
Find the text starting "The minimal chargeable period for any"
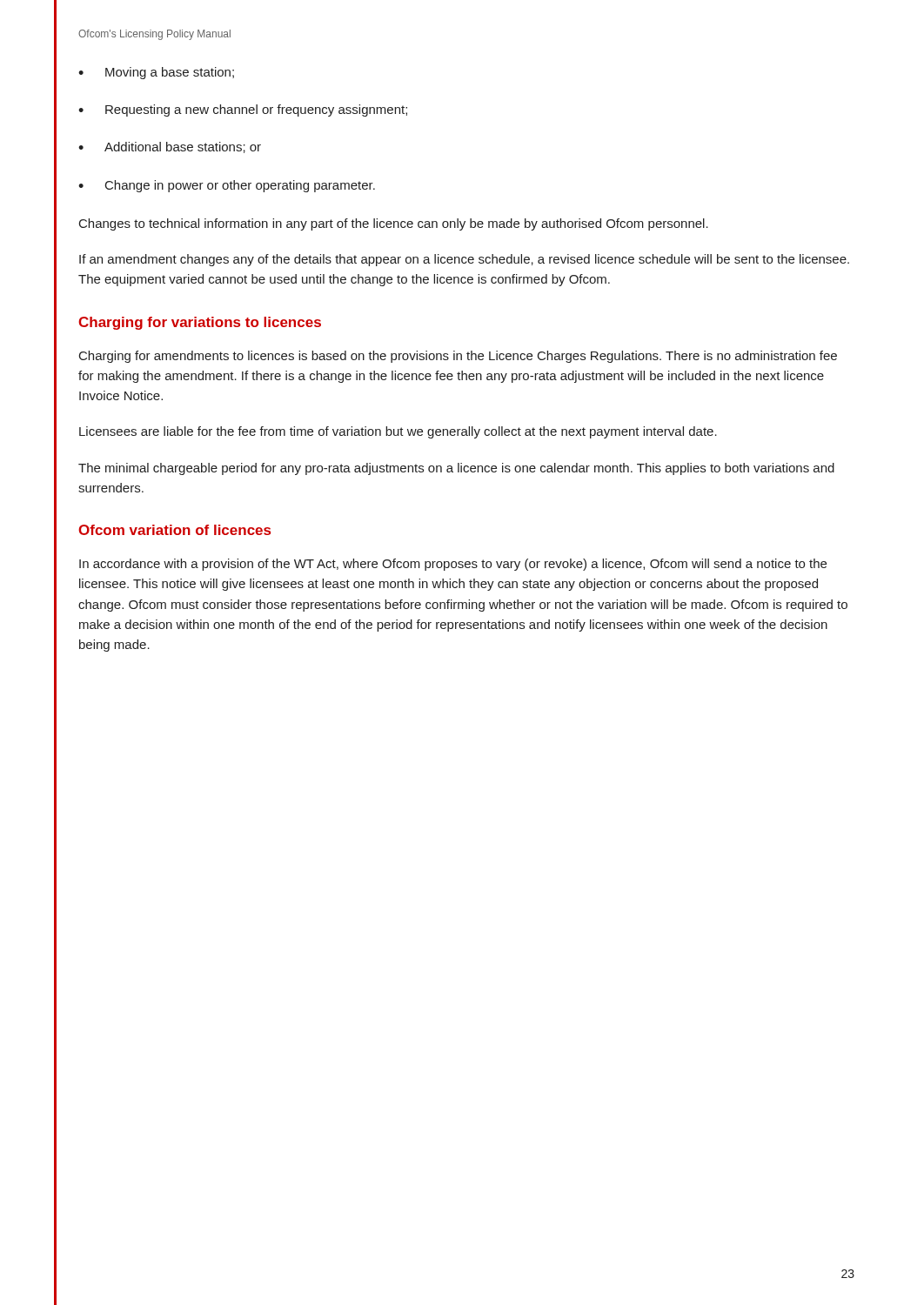457,477
